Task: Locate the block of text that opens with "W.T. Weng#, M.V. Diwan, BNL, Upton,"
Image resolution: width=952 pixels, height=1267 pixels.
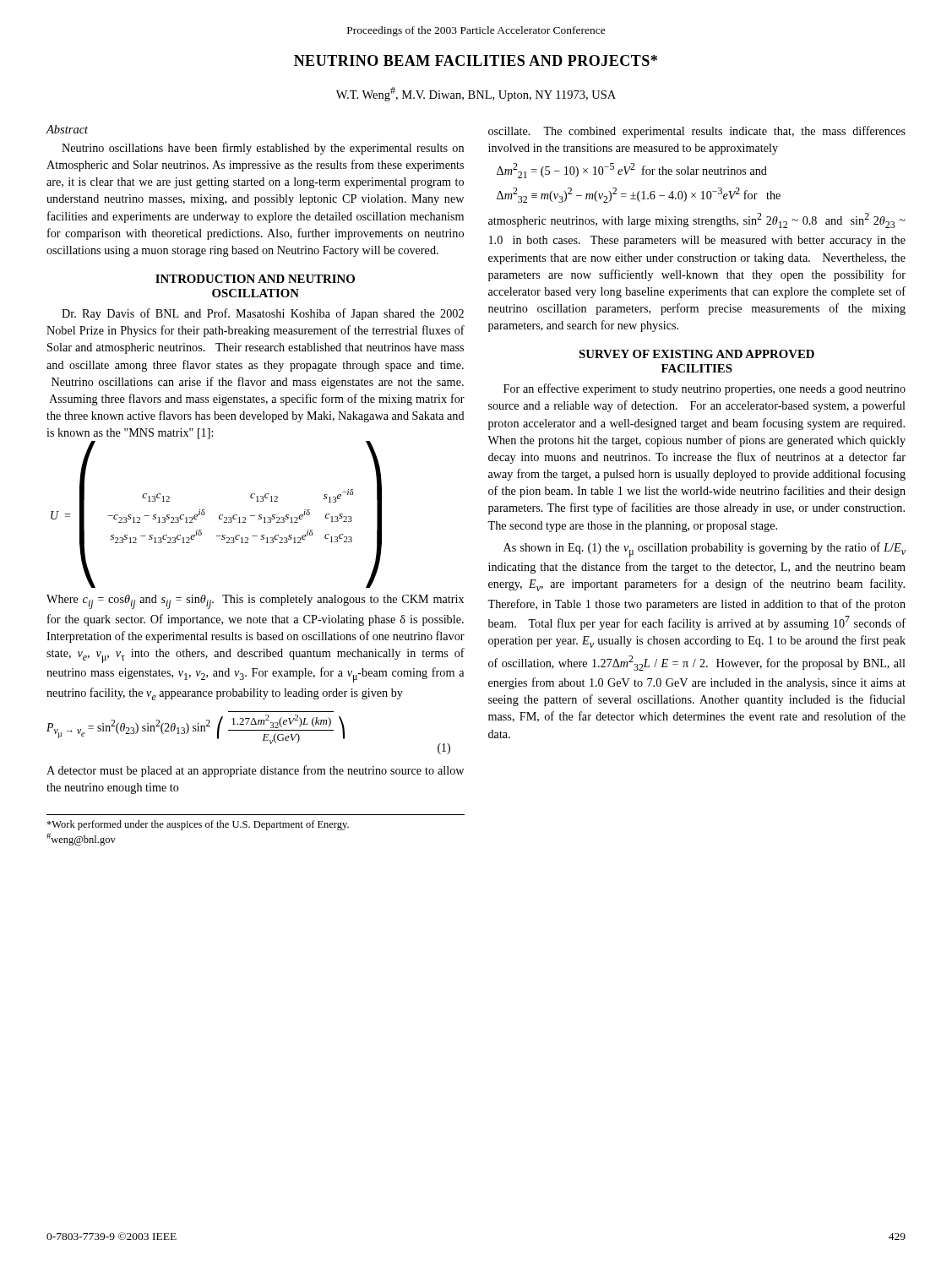Action: coord(476,93)
